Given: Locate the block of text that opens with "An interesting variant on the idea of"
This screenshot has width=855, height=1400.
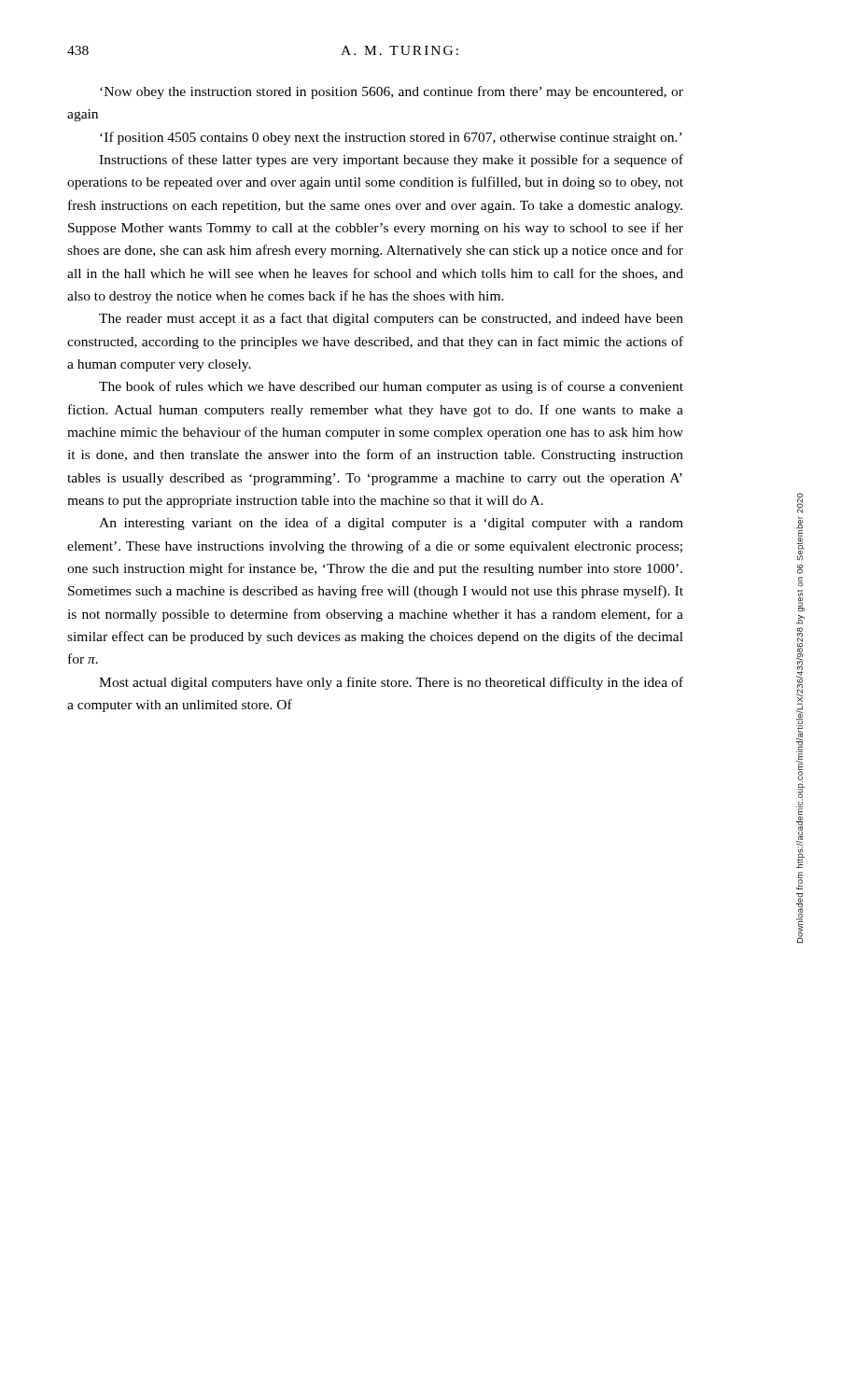Looking at the screenshot, I should pyautogui.click(x=375, y=591).
